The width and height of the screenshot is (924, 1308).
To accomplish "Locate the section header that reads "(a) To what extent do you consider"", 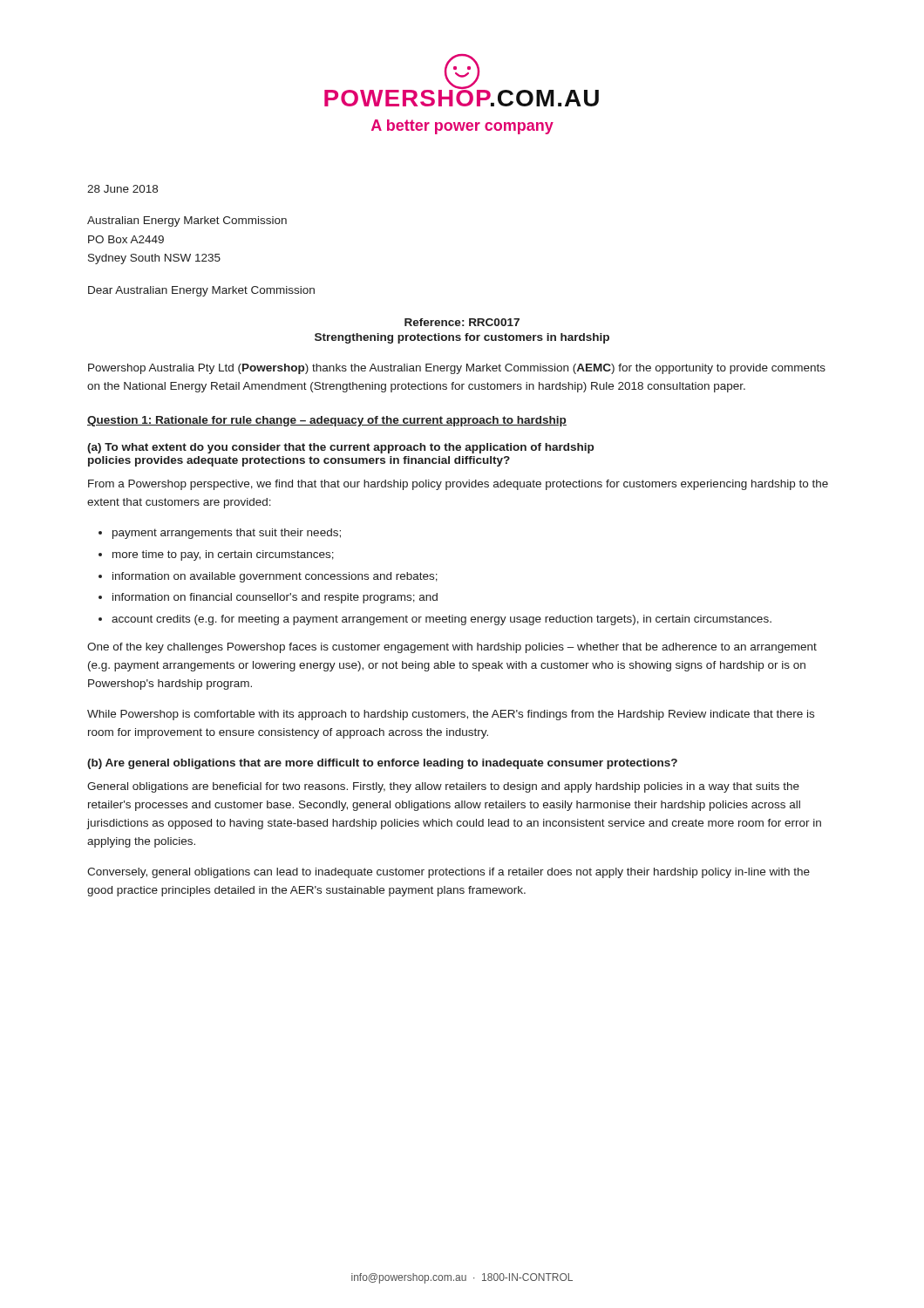I will point(341,453).
